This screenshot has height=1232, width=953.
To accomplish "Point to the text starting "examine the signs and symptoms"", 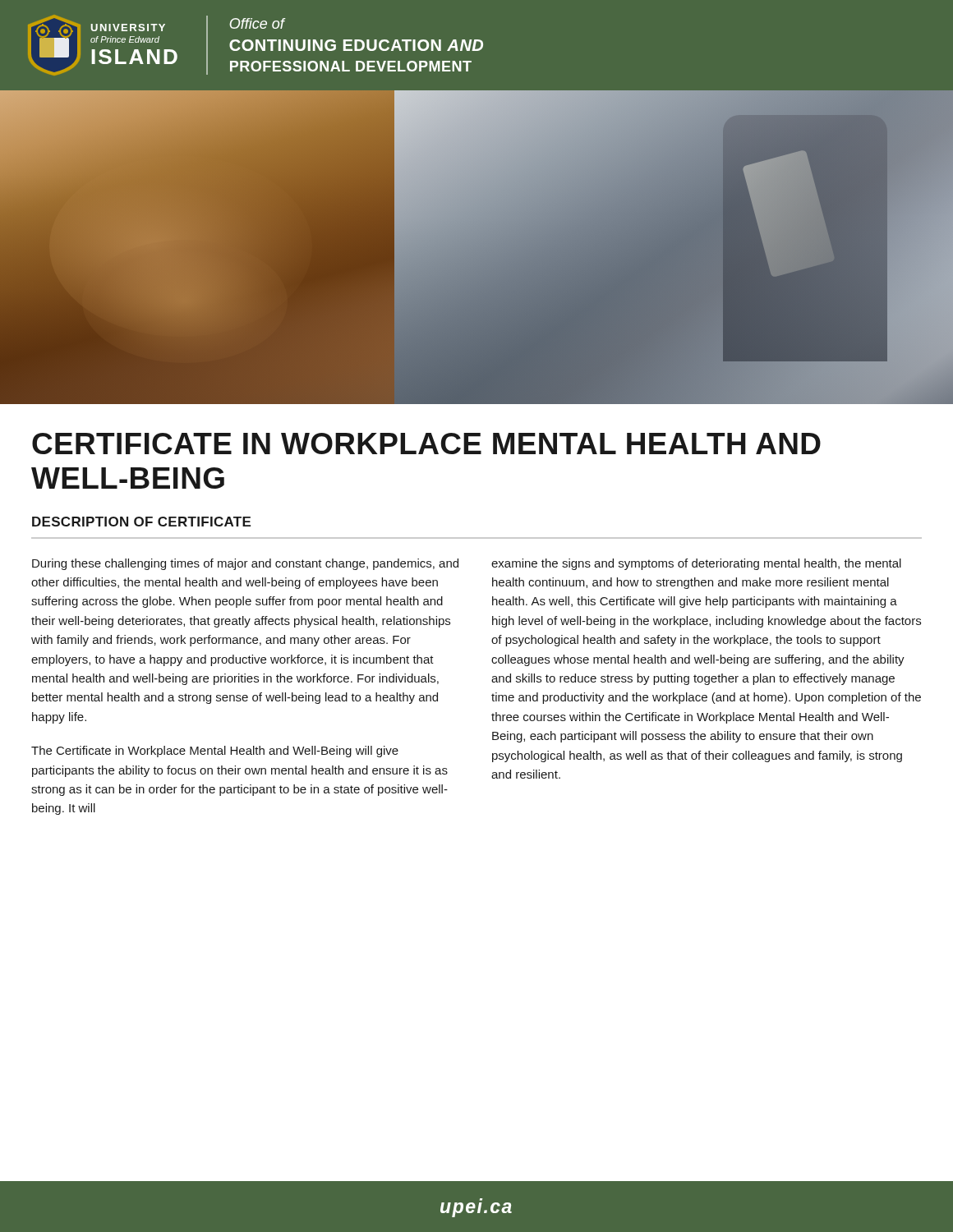I will click(x=707, y=669).
